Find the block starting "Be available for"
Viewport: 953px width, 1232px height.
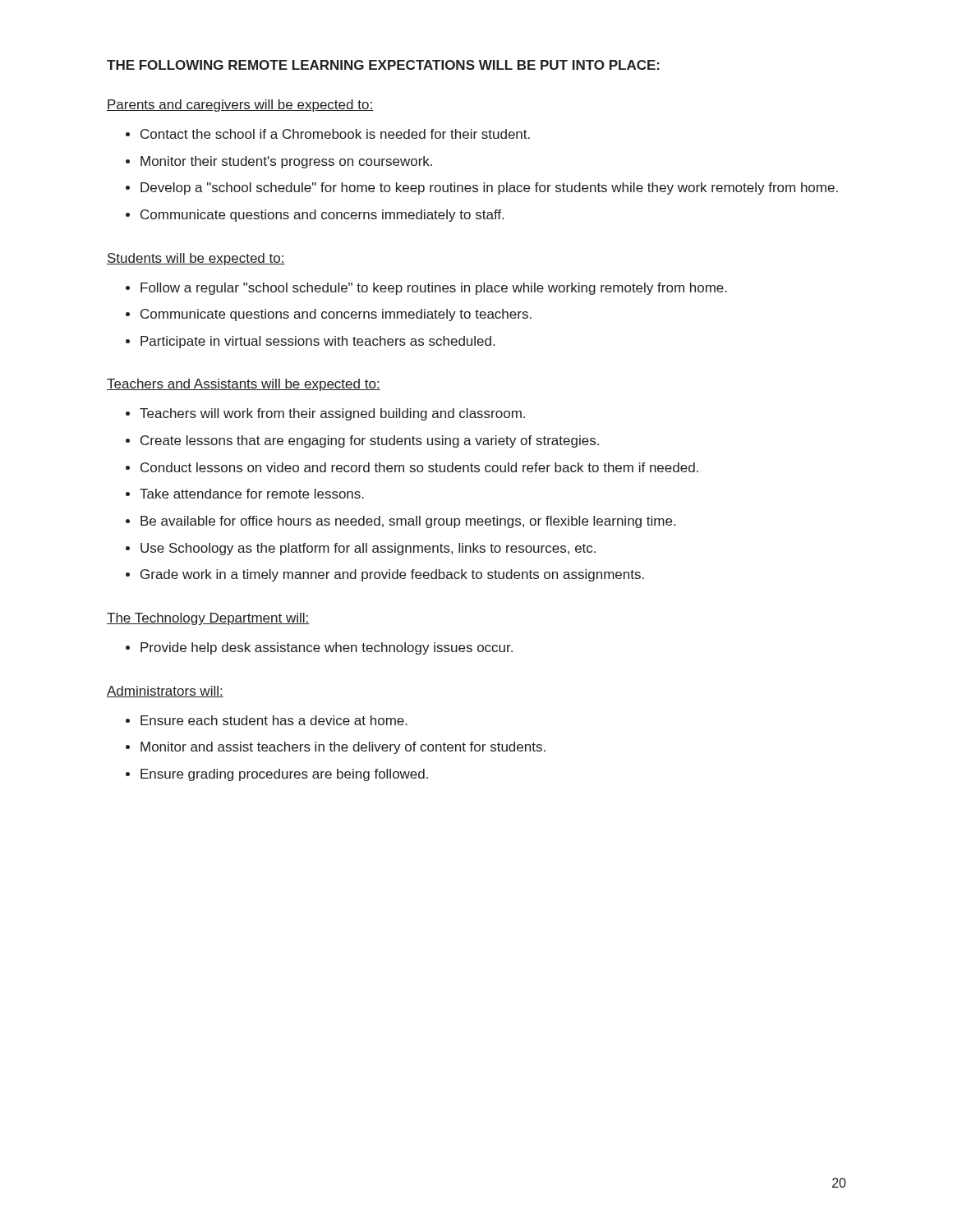[408, 521]
